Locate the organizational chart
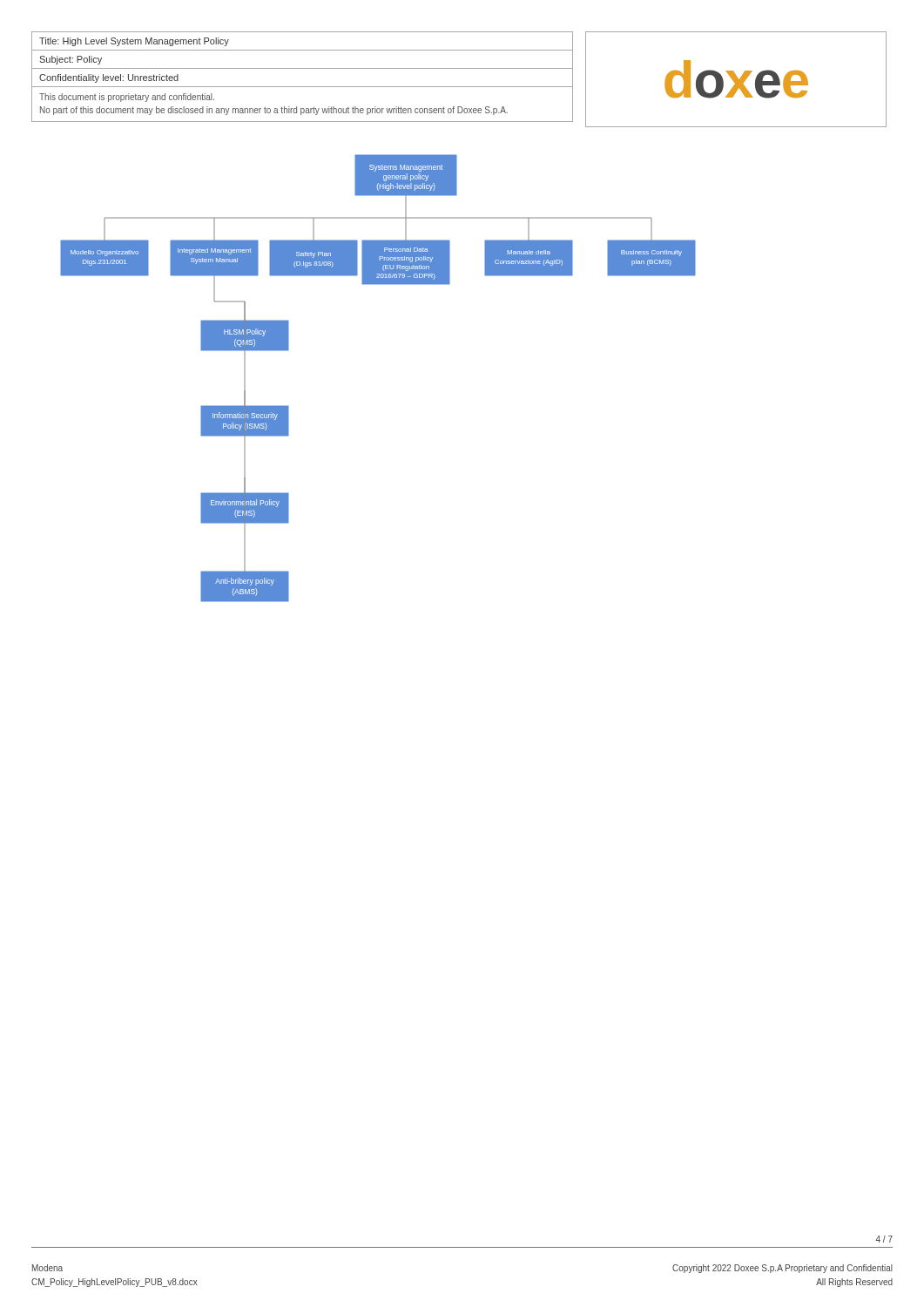 (462, 395)
